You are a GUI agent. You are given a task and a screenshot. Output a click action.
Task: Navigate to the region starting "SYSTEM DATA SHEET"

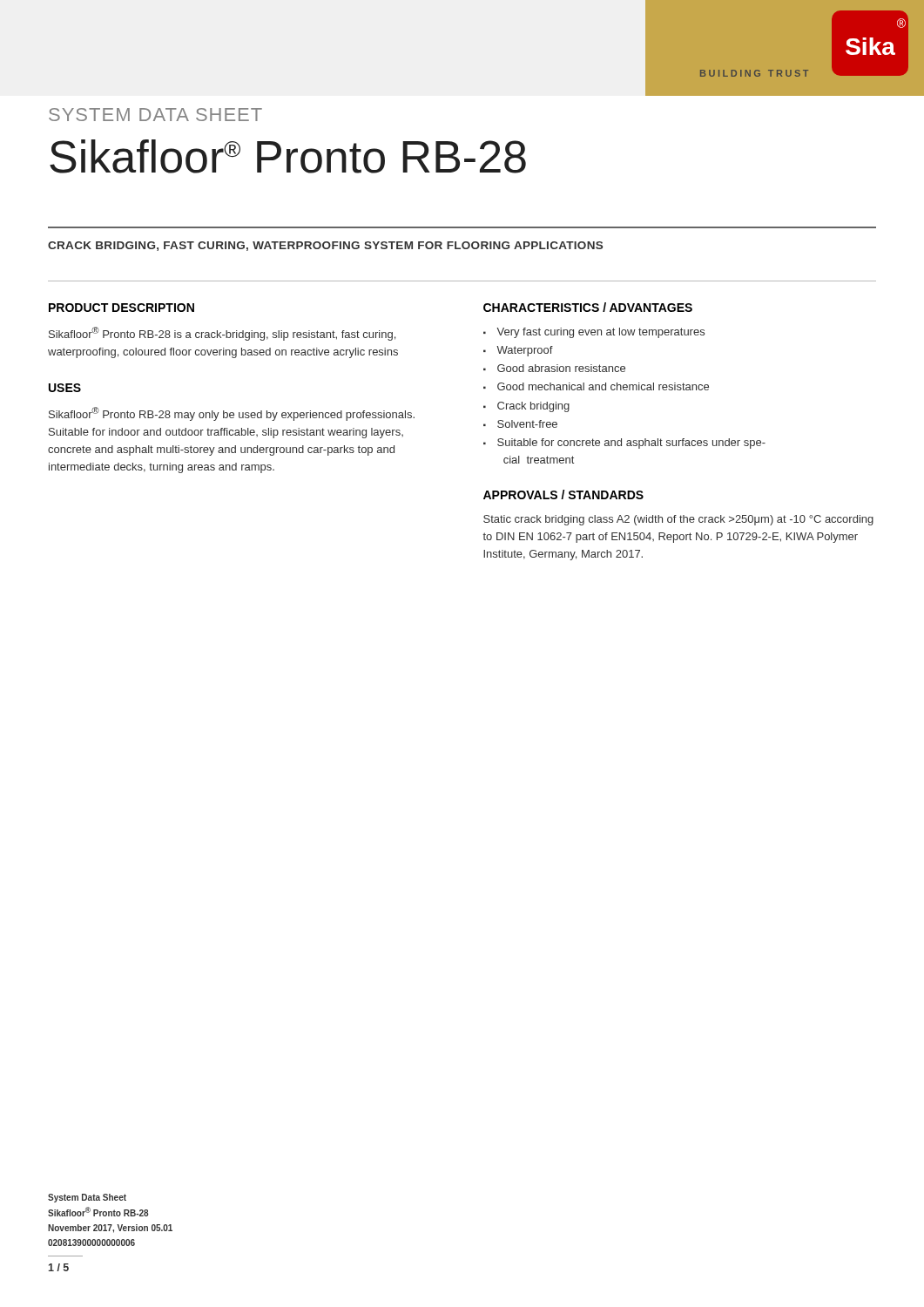462,143
